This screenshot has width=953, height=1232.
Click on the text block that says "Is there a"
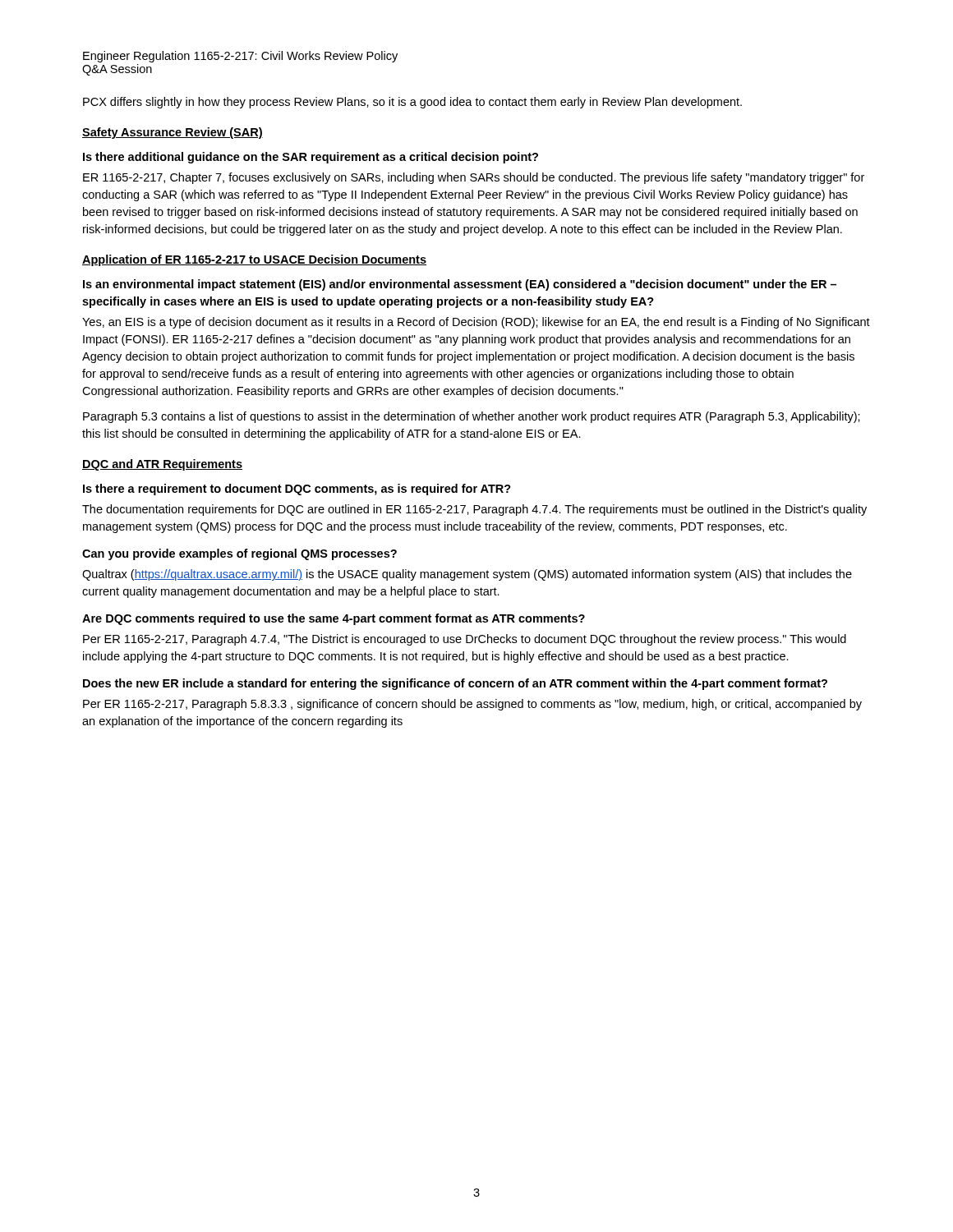pyautogui.click(x=297, y=489)
